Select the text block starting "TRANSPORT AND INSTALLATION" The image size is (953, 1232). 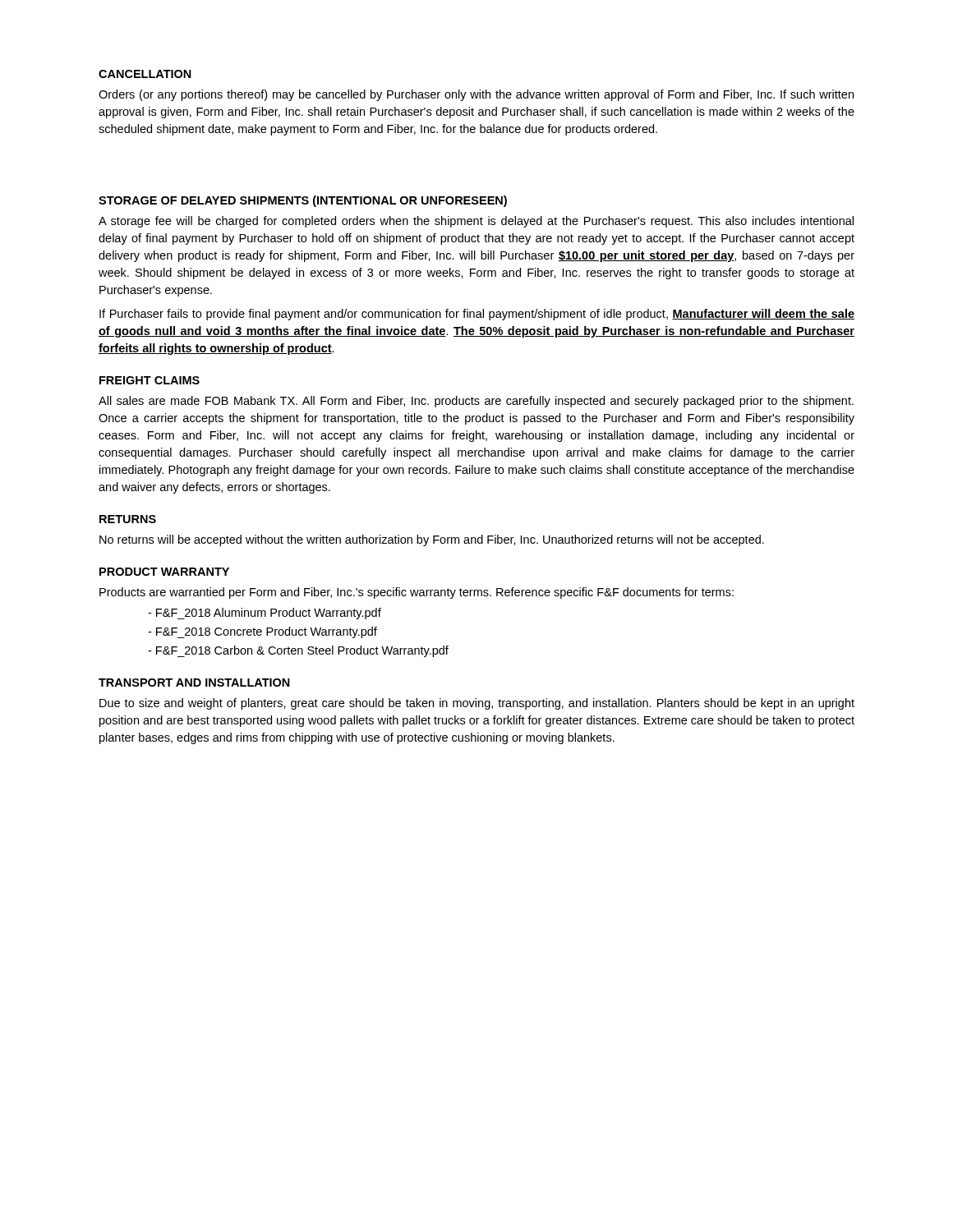click(194, 683)
